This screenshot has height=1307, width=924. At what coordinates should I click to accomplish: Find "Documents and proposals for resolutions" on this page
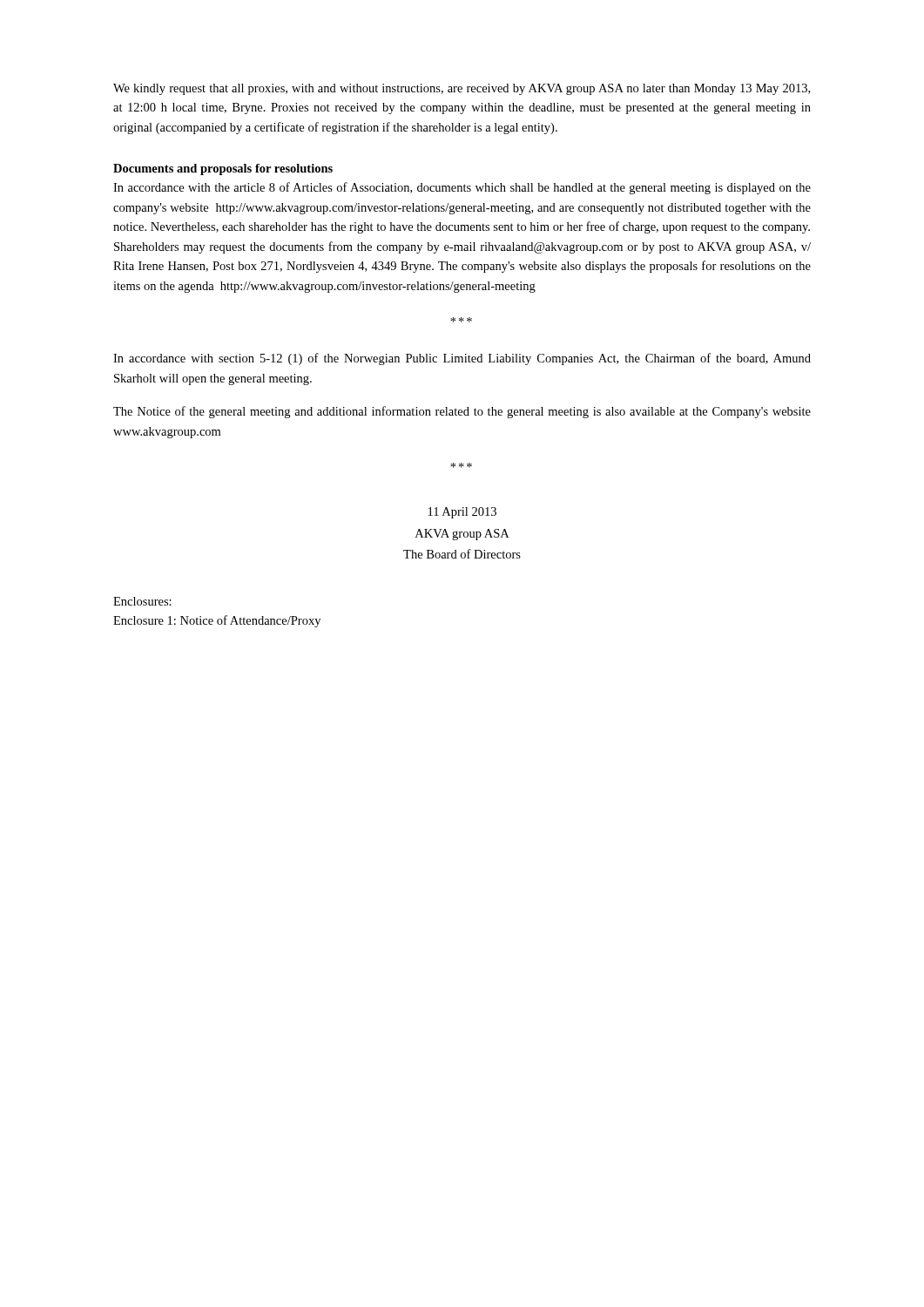click(x=223, y=169)
